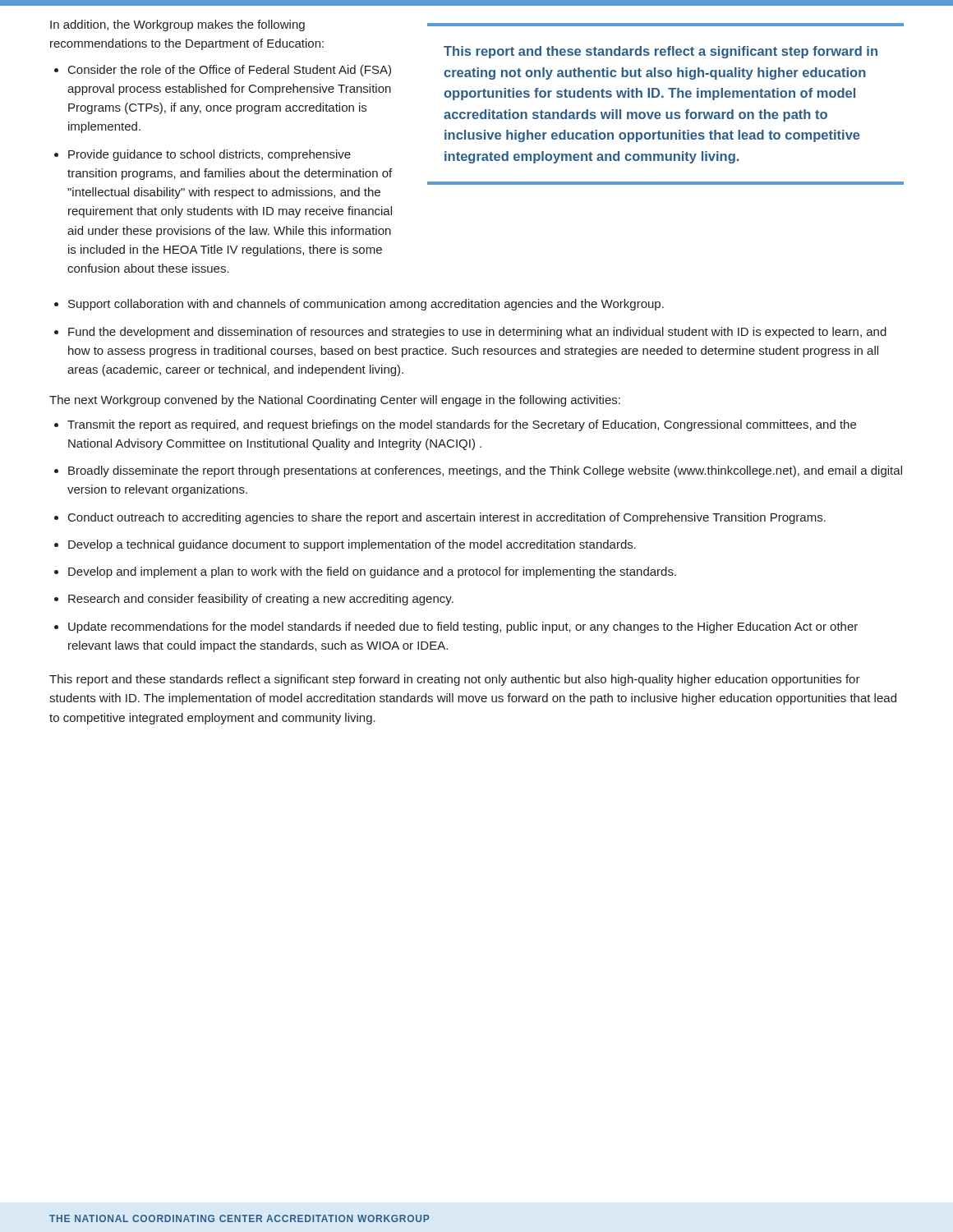This screenshot has height=1232, width=953.
Task: Locate the block starting "Research and consider feasibility of creating a new"
Action: pos(261,599)
